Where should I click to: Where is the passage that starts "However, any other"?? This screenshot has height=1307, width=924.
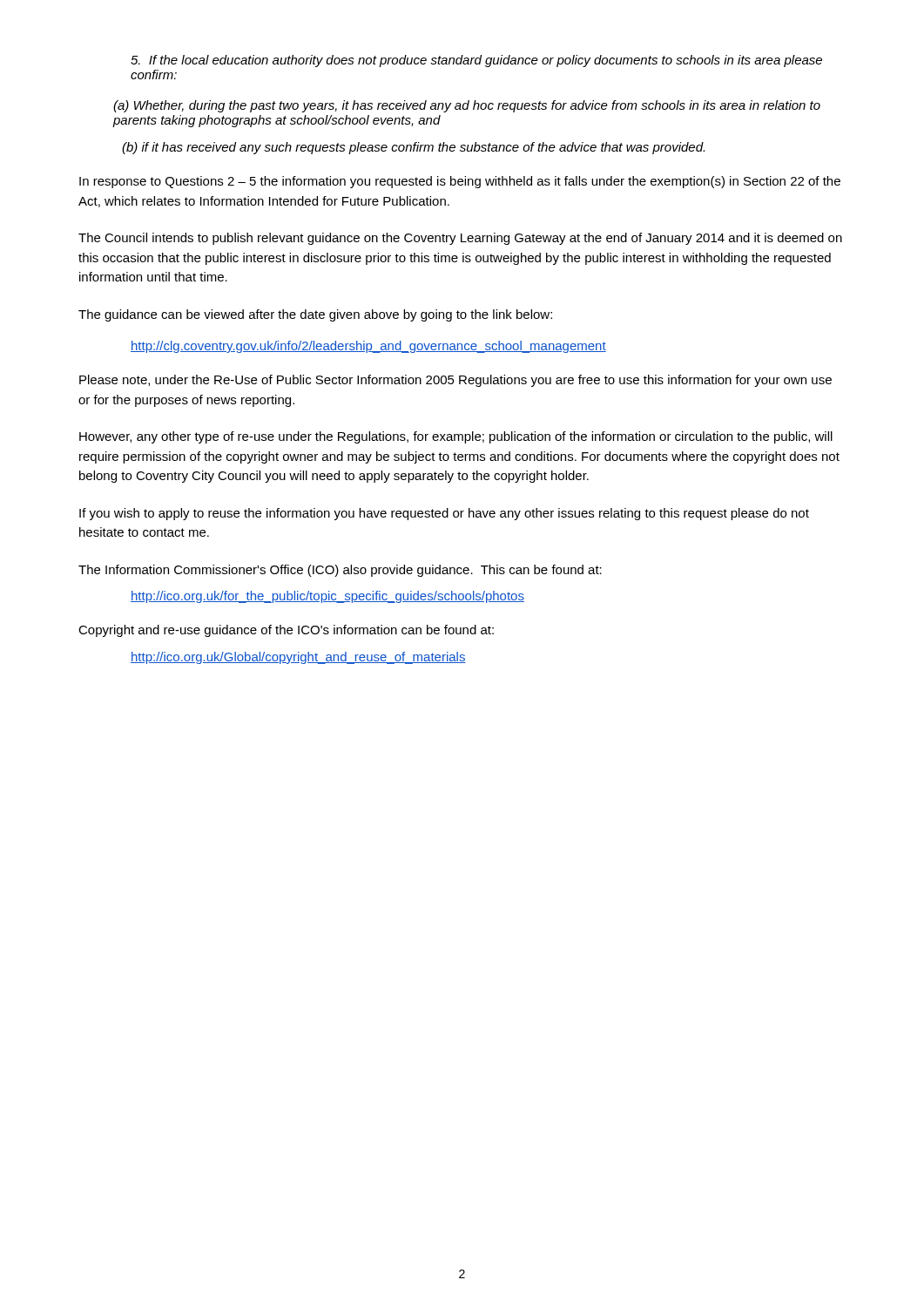pyautogui.click(x=459, y=456)
